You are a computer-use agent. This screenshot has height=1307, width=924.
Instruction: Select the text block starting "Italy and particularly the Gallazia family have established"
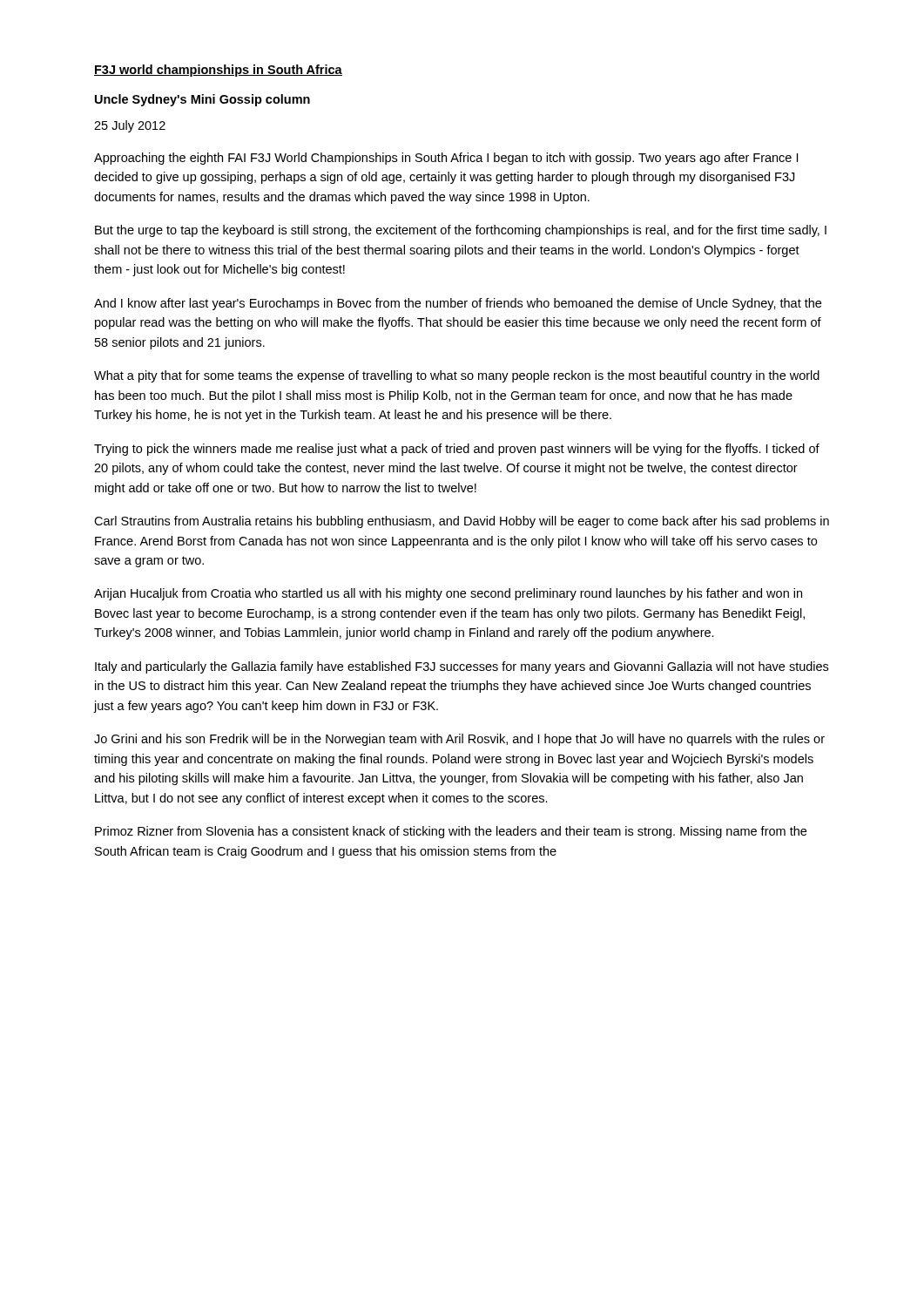(461, 686)
